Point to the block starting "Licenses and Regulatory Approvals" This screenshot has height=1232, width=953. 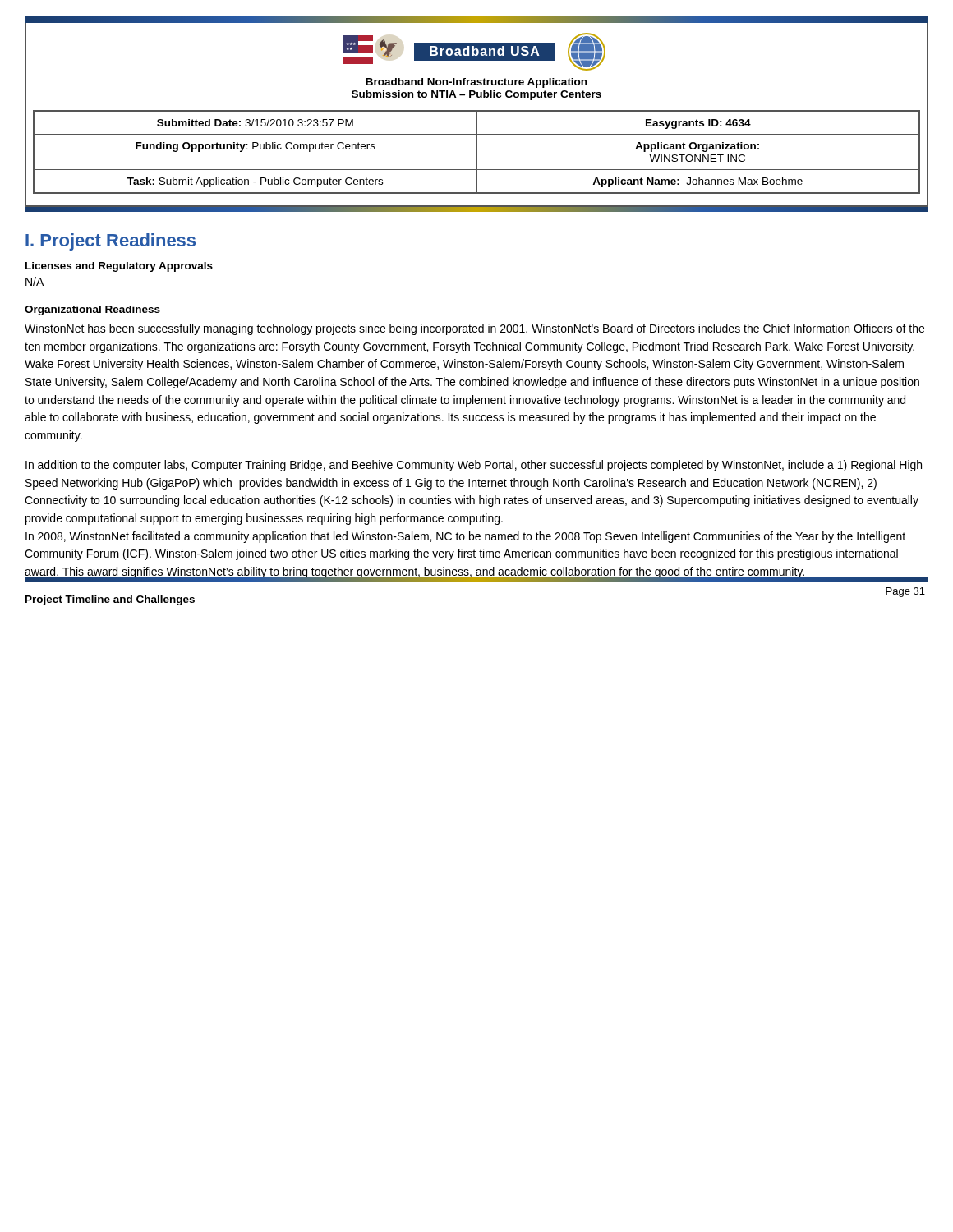119,266
